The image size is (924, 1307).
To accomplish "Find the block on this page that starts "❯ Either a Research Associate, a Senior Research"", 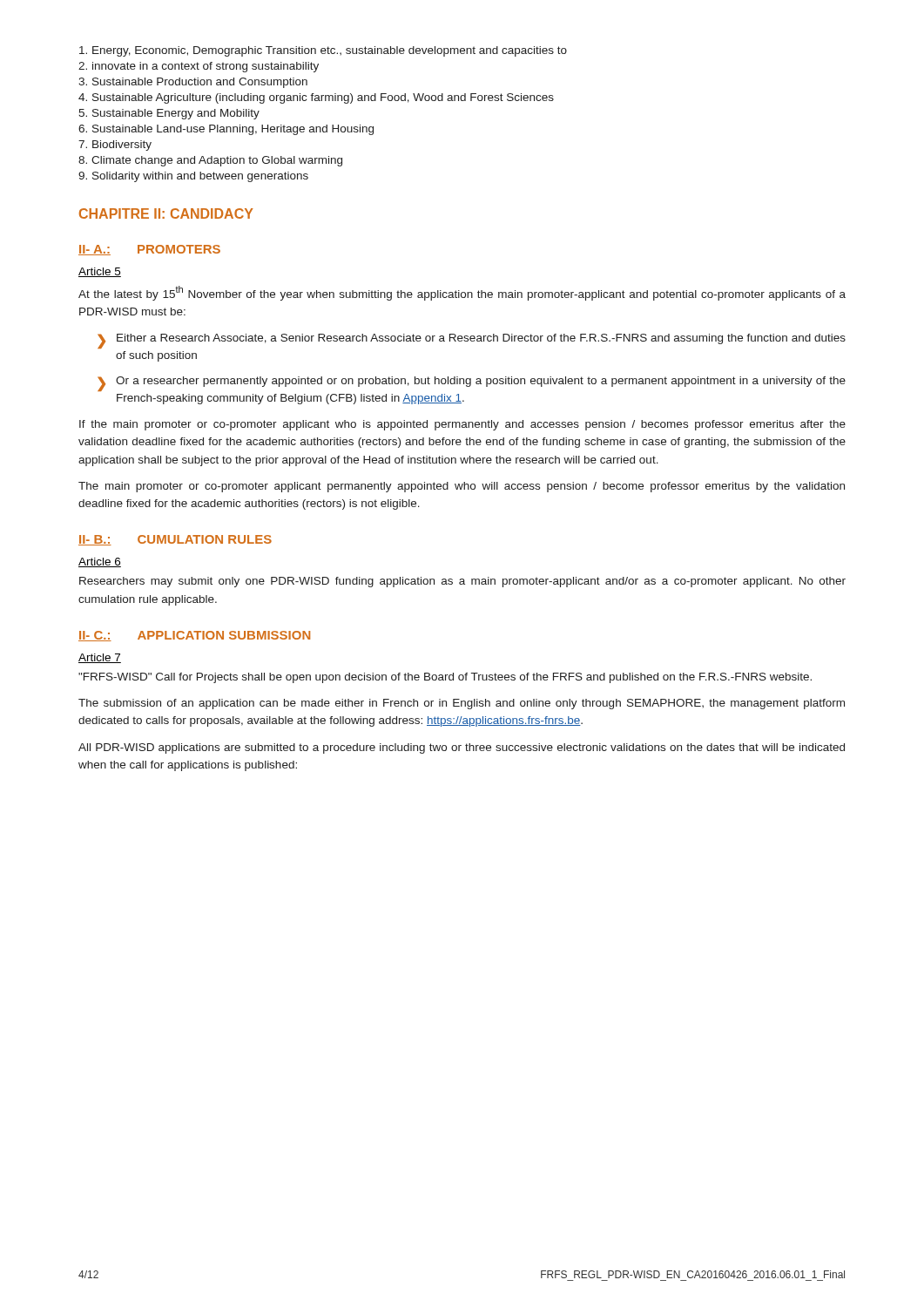I will 471,347.
